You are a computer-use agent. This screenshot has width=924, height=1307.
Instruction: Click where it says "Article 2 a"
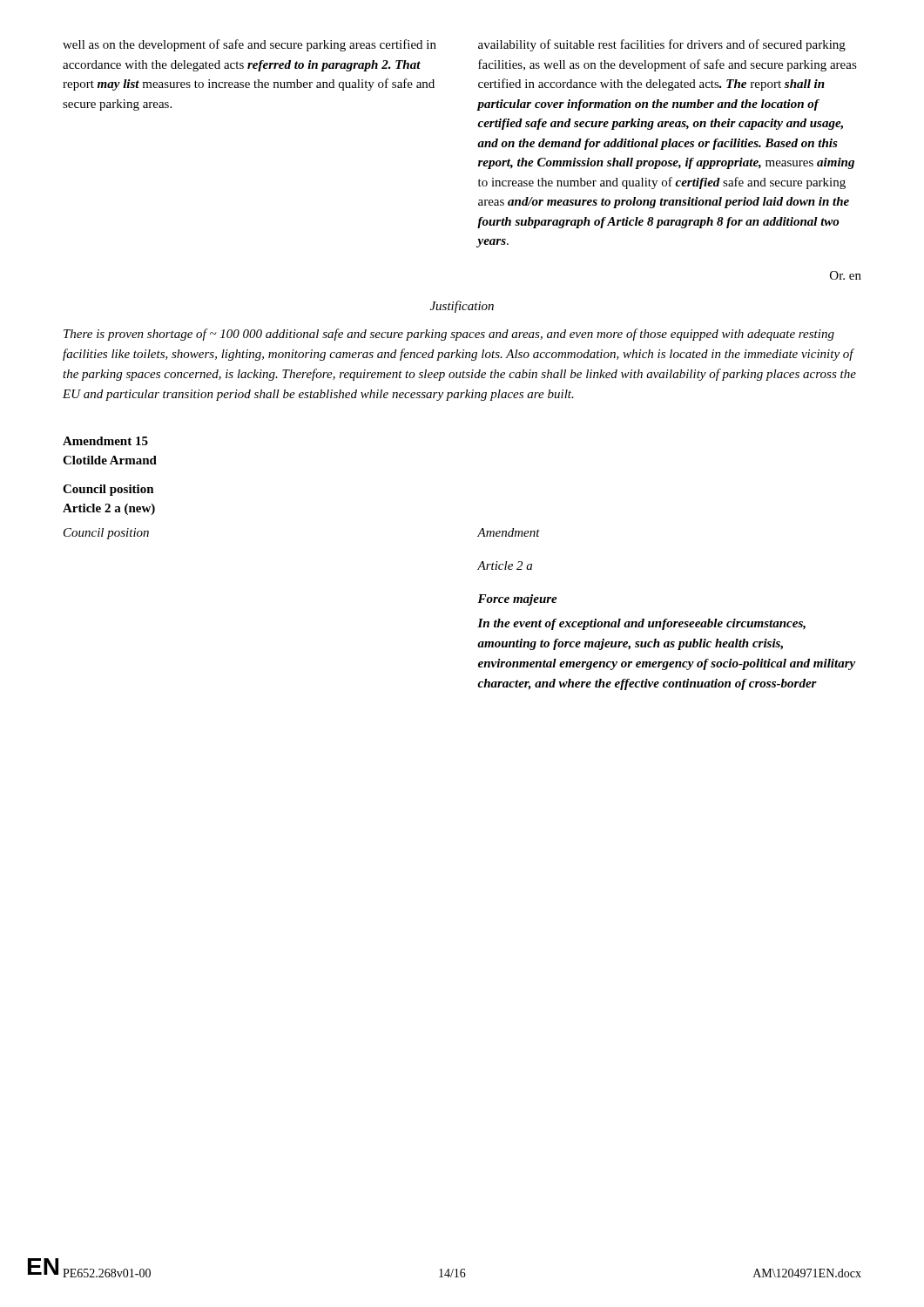coord(505,565)
